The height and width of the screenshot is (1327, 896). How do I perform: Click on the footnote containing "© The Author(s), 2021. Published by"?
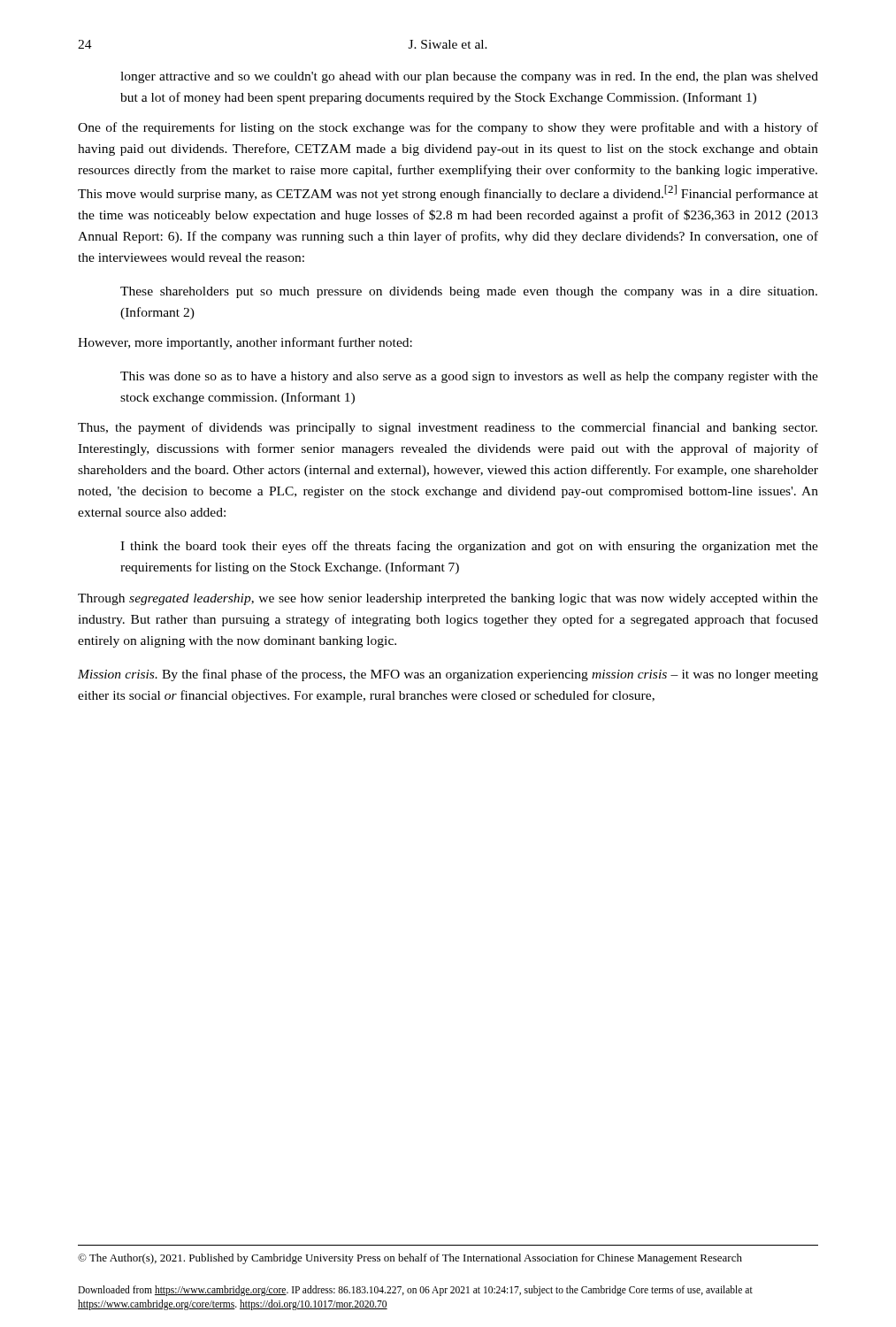coord(410,1258)
